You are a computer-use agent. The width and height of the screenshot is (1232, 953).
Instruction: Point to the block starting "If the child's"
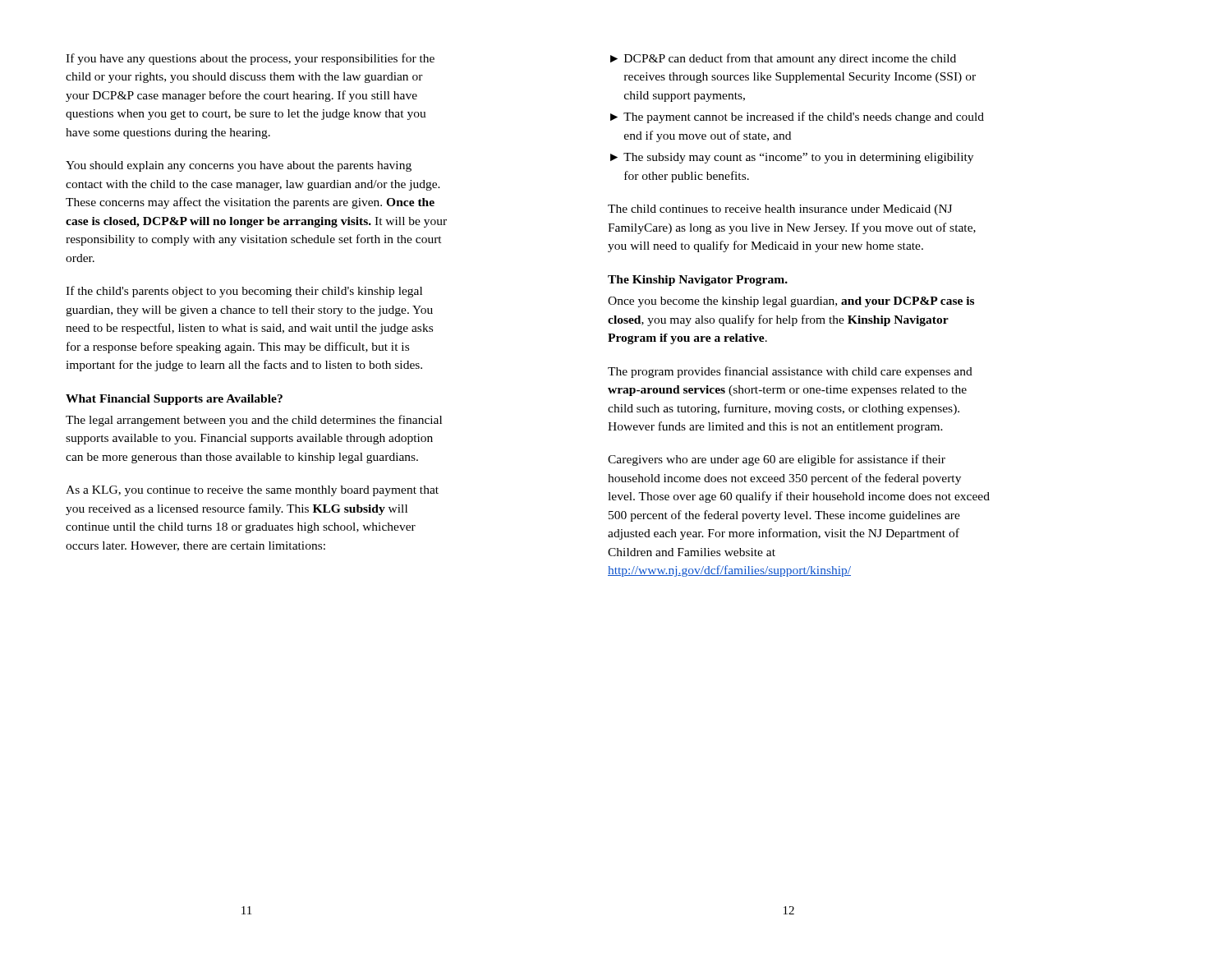(x=250, y=327)
